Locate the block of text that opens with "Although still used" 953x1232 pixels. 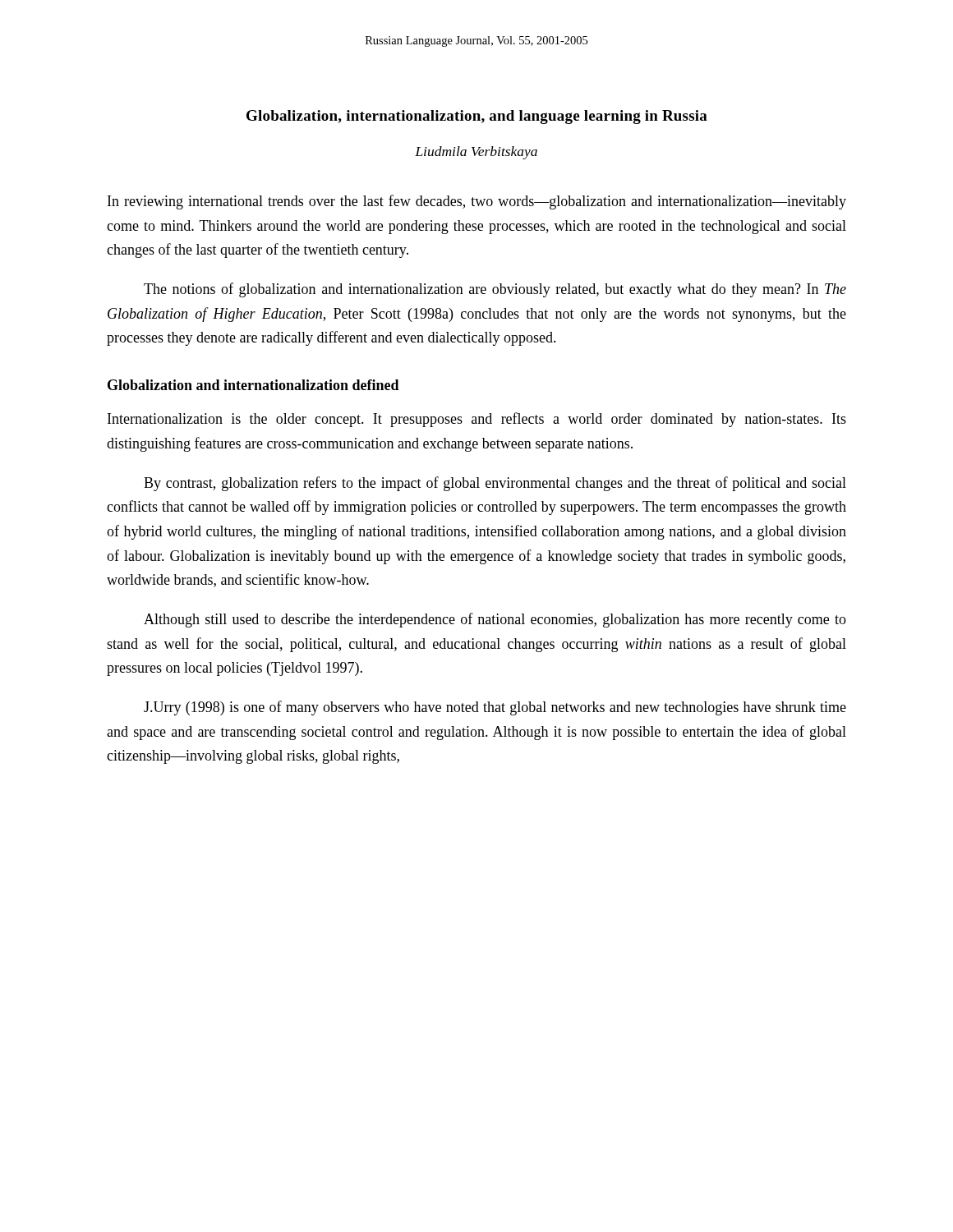(476, 644)
